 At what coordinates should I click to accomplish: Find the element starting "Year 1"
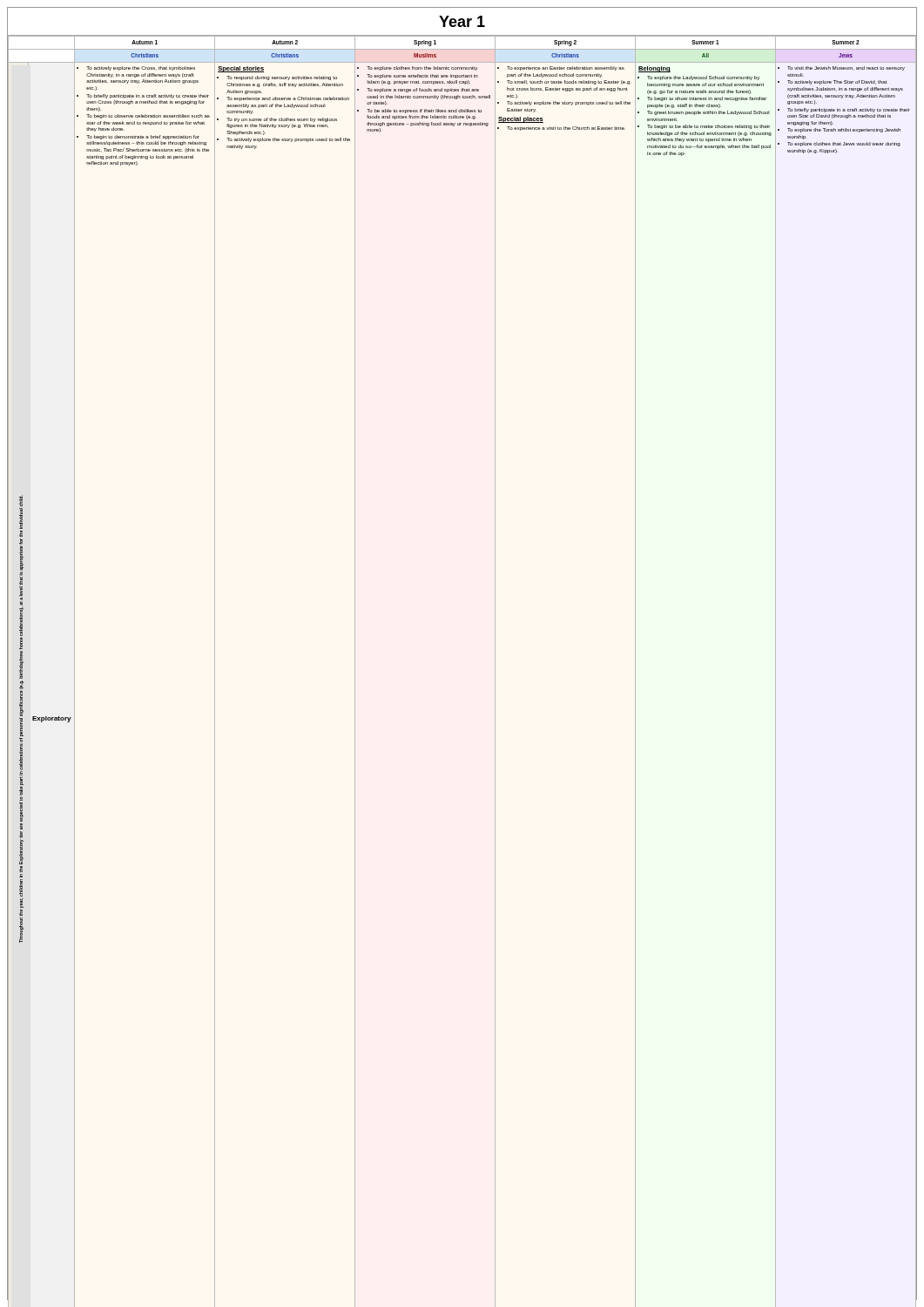click(x=462, y=22)
